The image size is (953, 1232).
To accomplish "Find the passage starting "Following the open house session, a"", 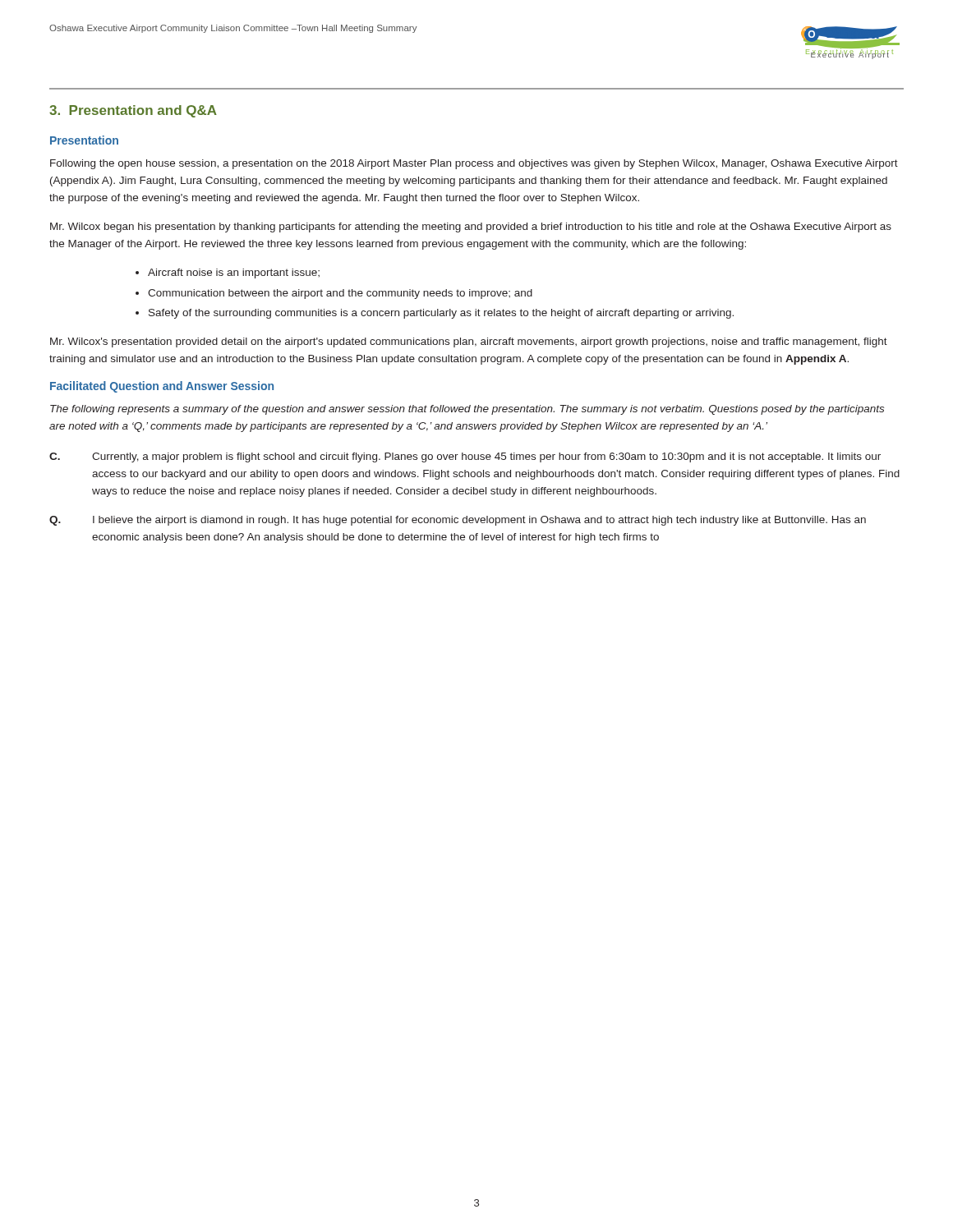I will coord(473,180).
